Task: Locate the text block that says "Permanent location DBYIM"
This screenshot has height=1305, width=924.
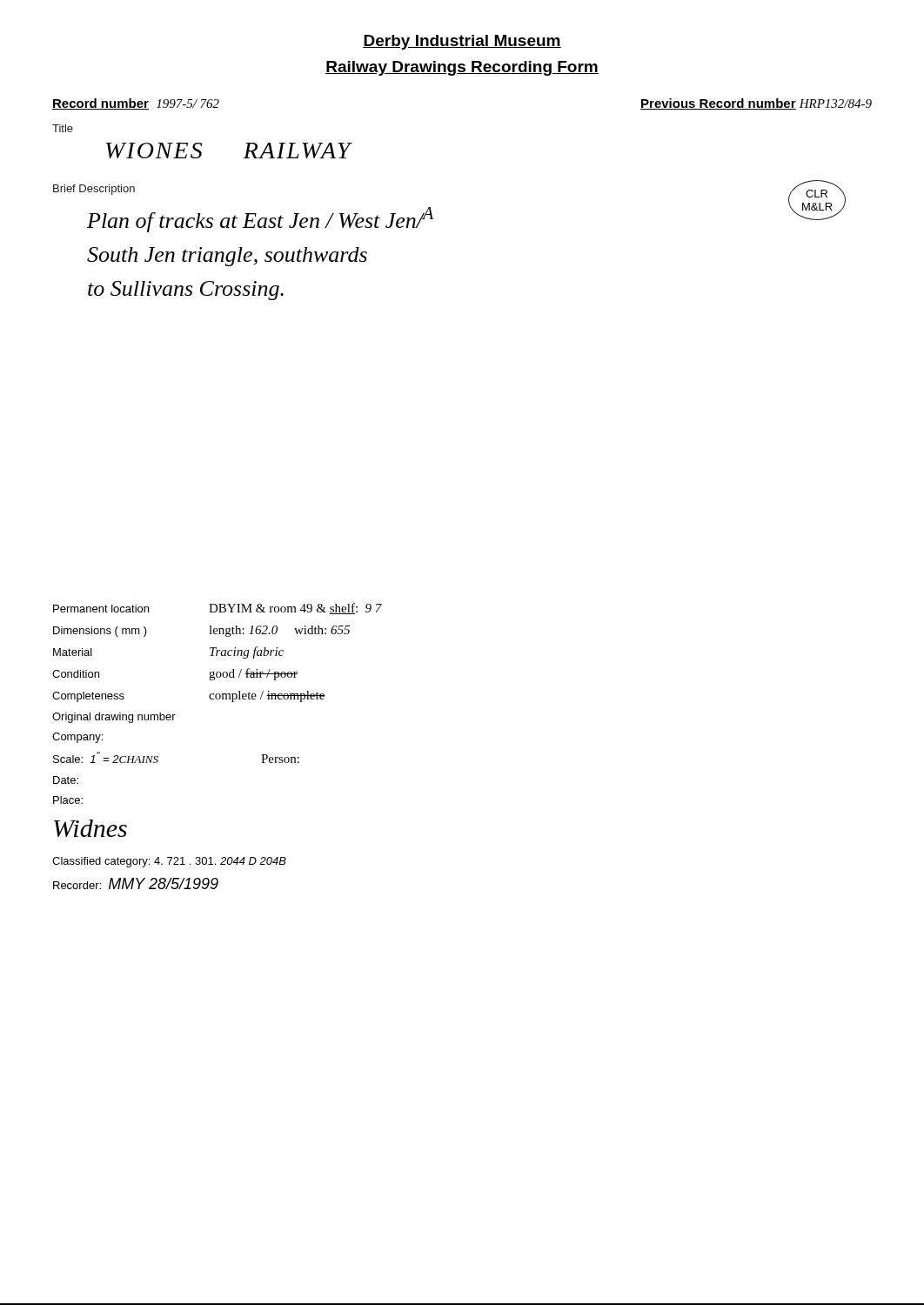Action: (x=217, y=608)
